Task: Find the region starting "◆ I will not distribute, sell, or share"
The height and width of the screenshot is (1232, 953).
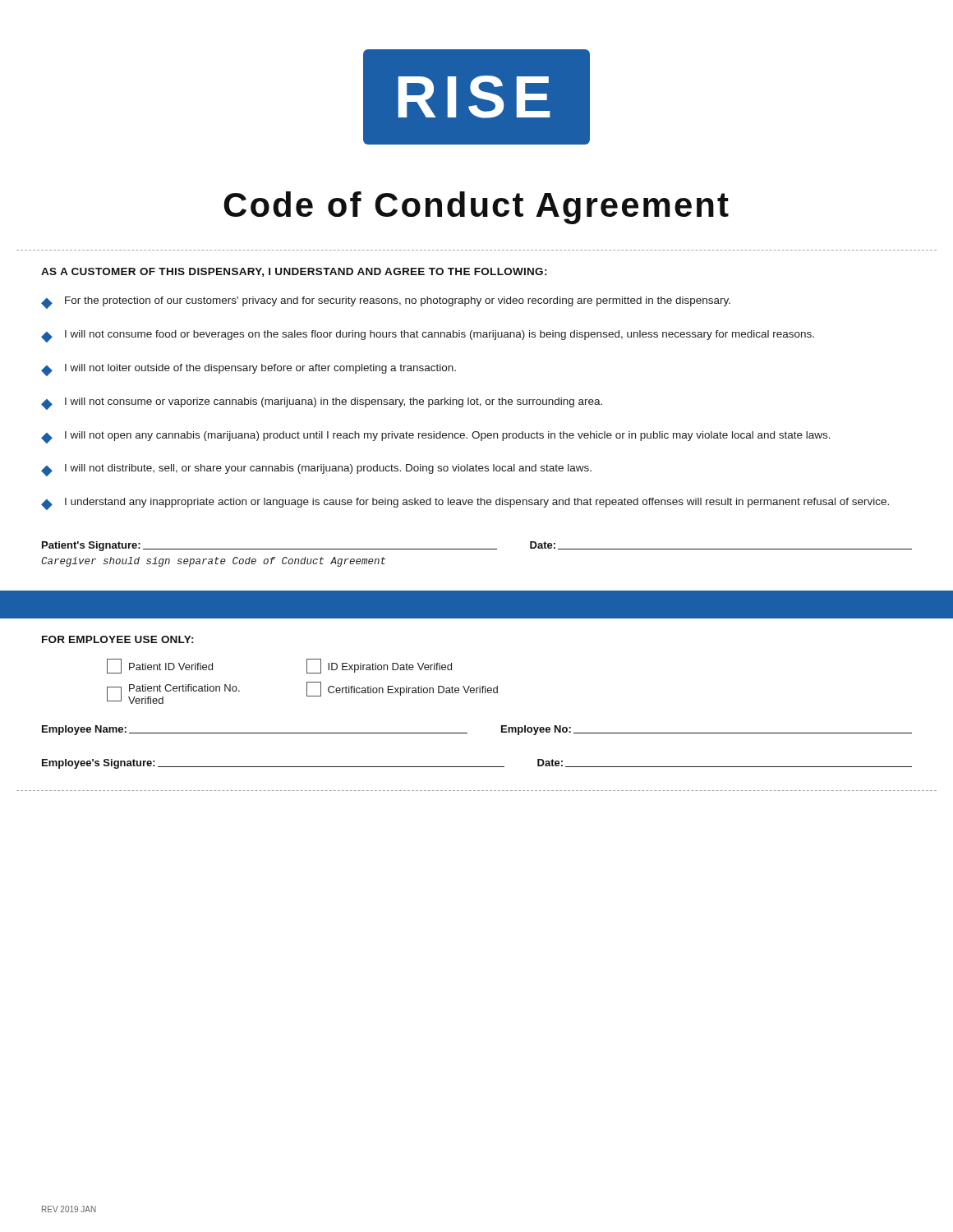Action: [x=317, y=471]
